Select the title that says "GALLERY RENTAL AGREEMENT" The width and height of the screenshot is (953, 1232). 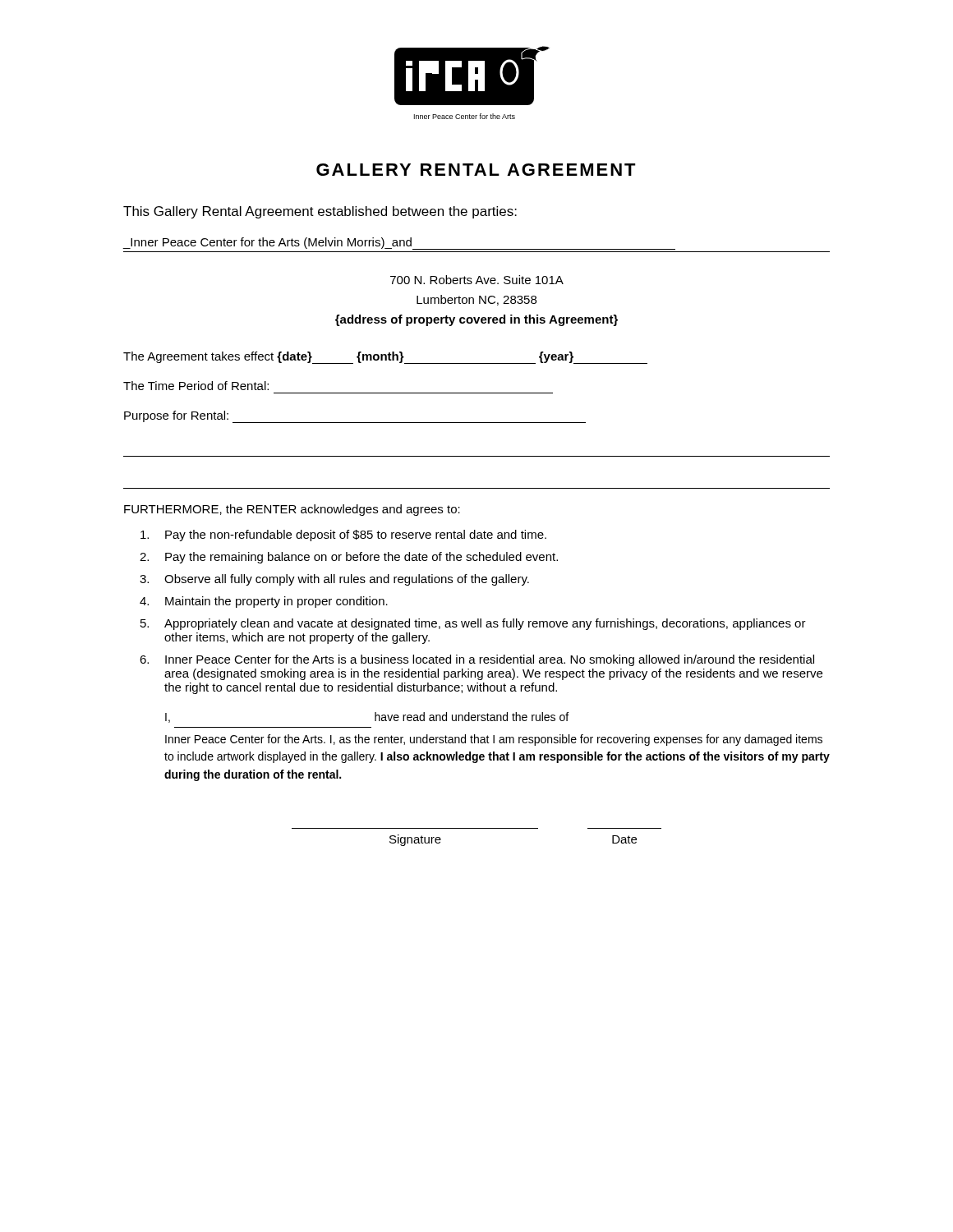click(476, 170)
